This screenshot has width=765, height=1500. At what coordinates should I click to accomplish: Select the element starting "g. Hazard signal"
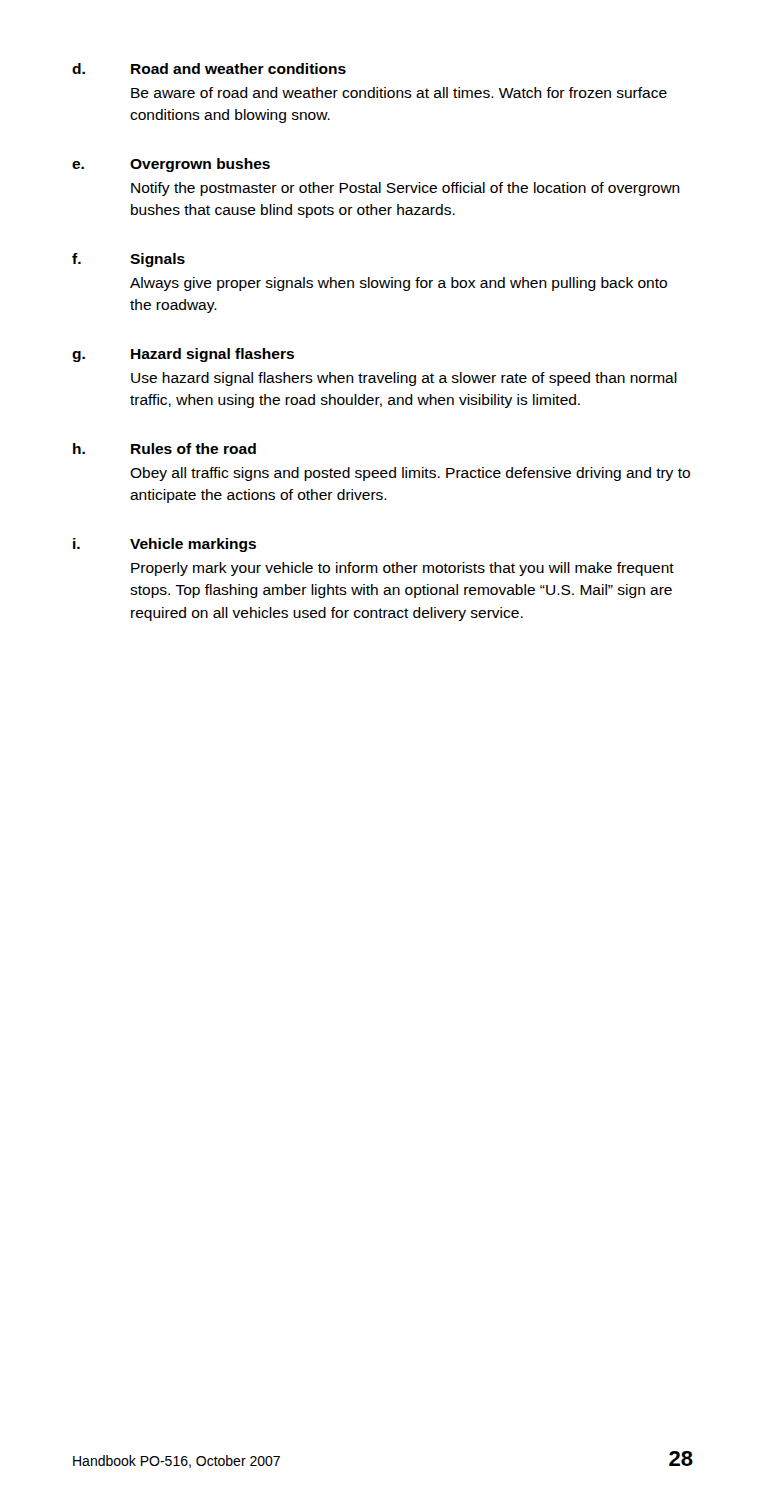click(382, 378)
